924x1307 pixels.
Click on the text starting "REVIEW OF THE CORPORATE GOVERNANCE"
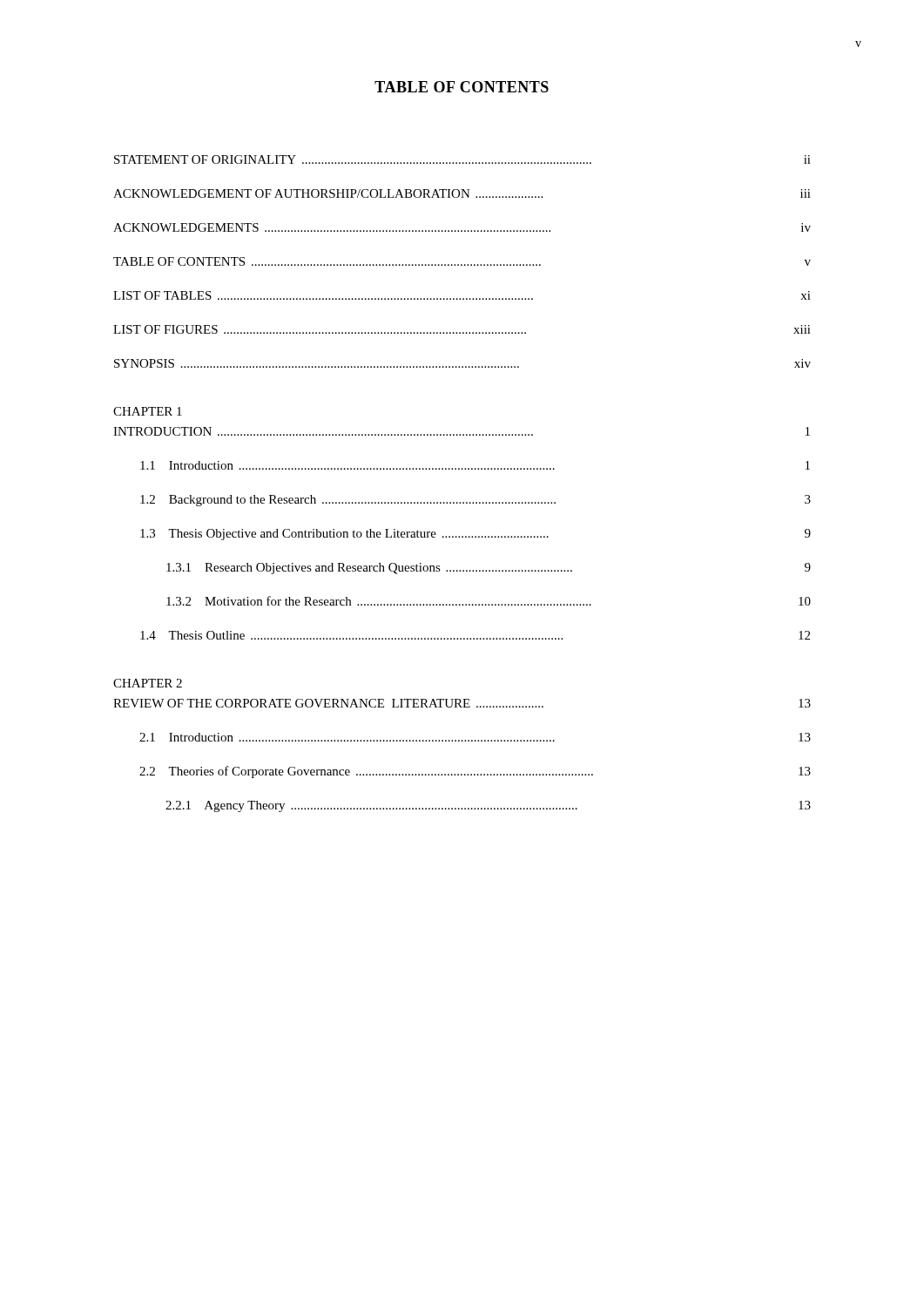coord(462,704)
